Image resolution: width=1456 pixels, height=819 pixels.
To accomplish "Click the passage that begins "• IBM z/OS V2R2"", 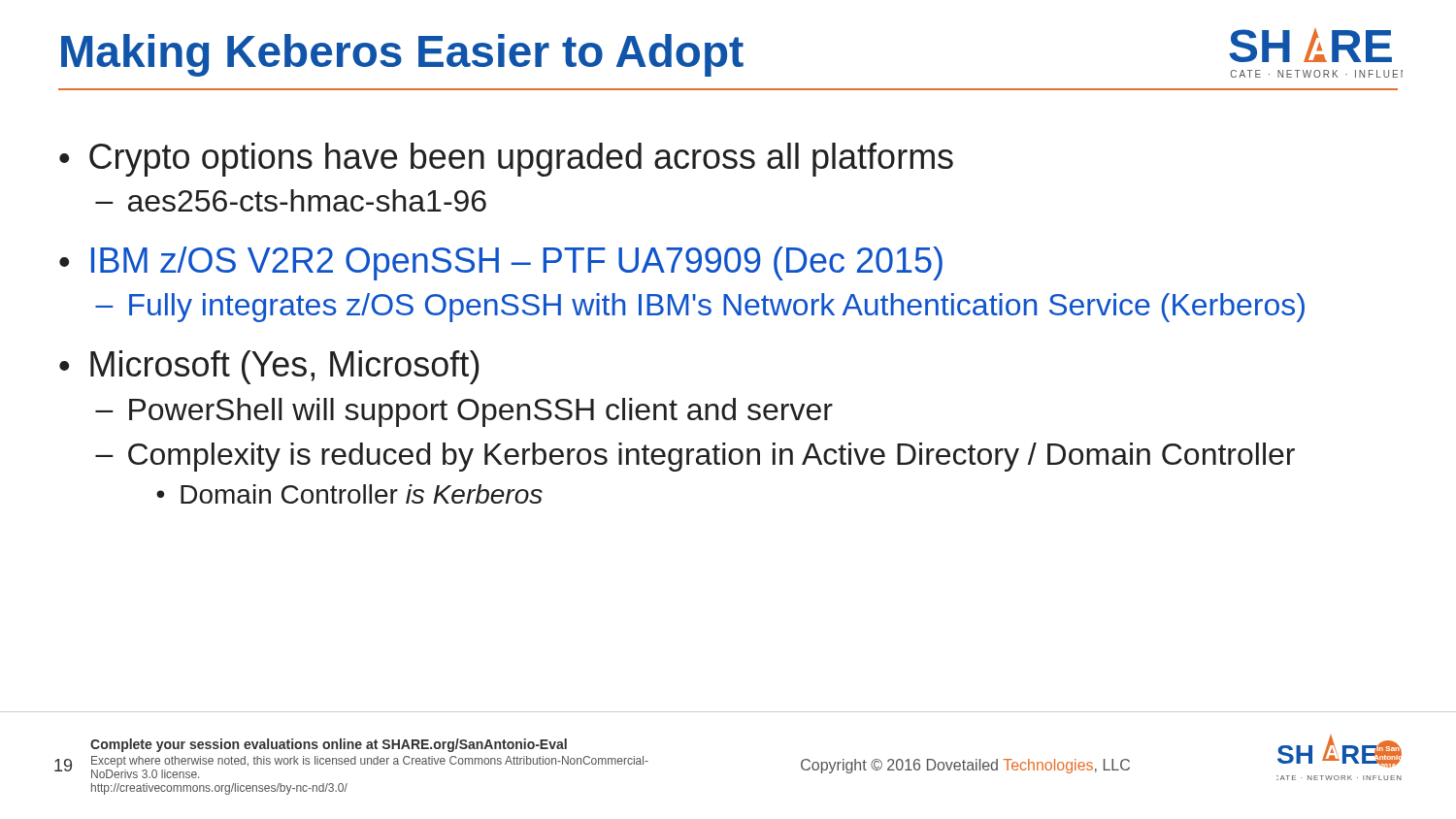I will 682,285.
